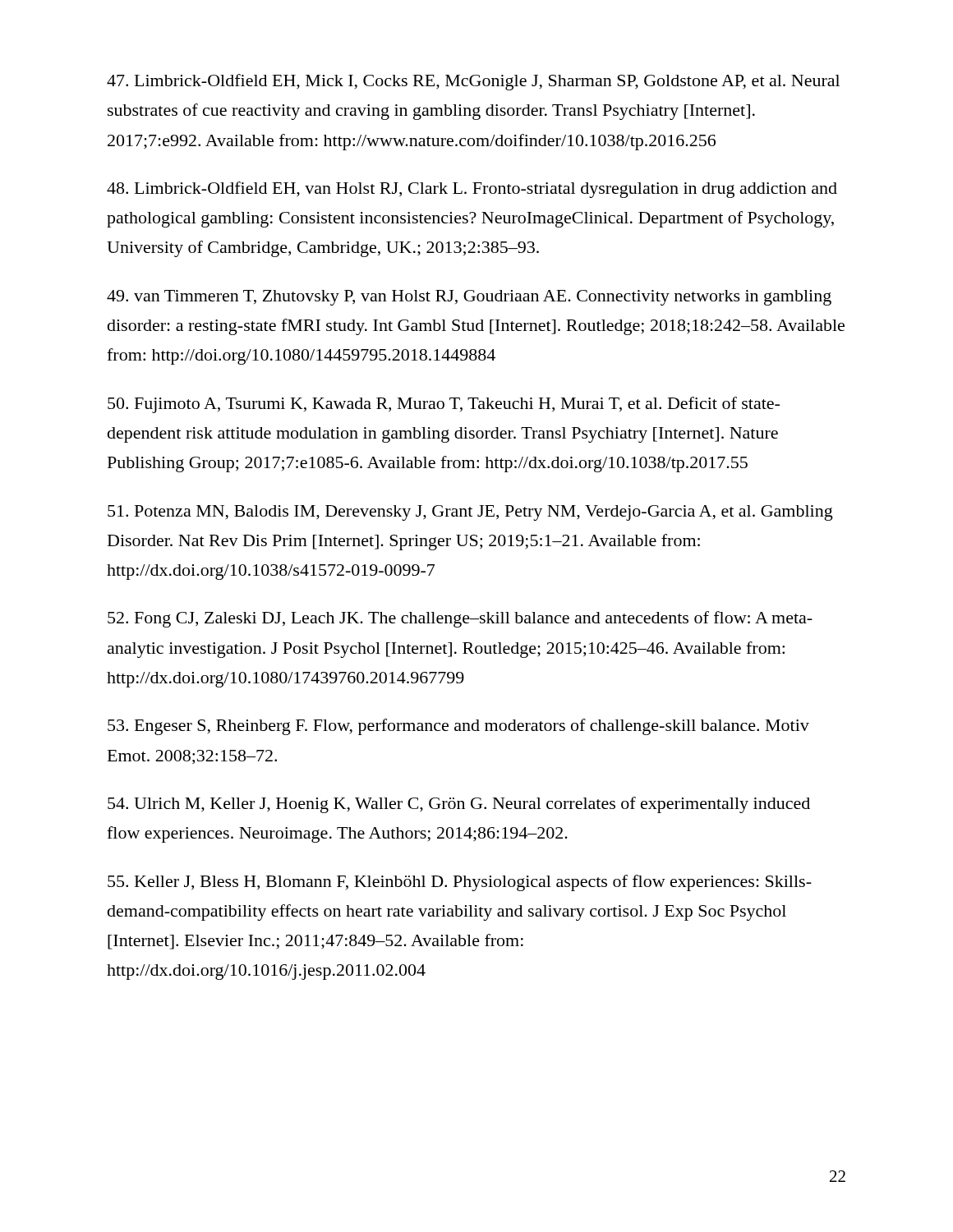953x1232 pixels.
Task: Select the element starting "48. Limbrick-Oldfield EH,"
Action: point(472,217)
